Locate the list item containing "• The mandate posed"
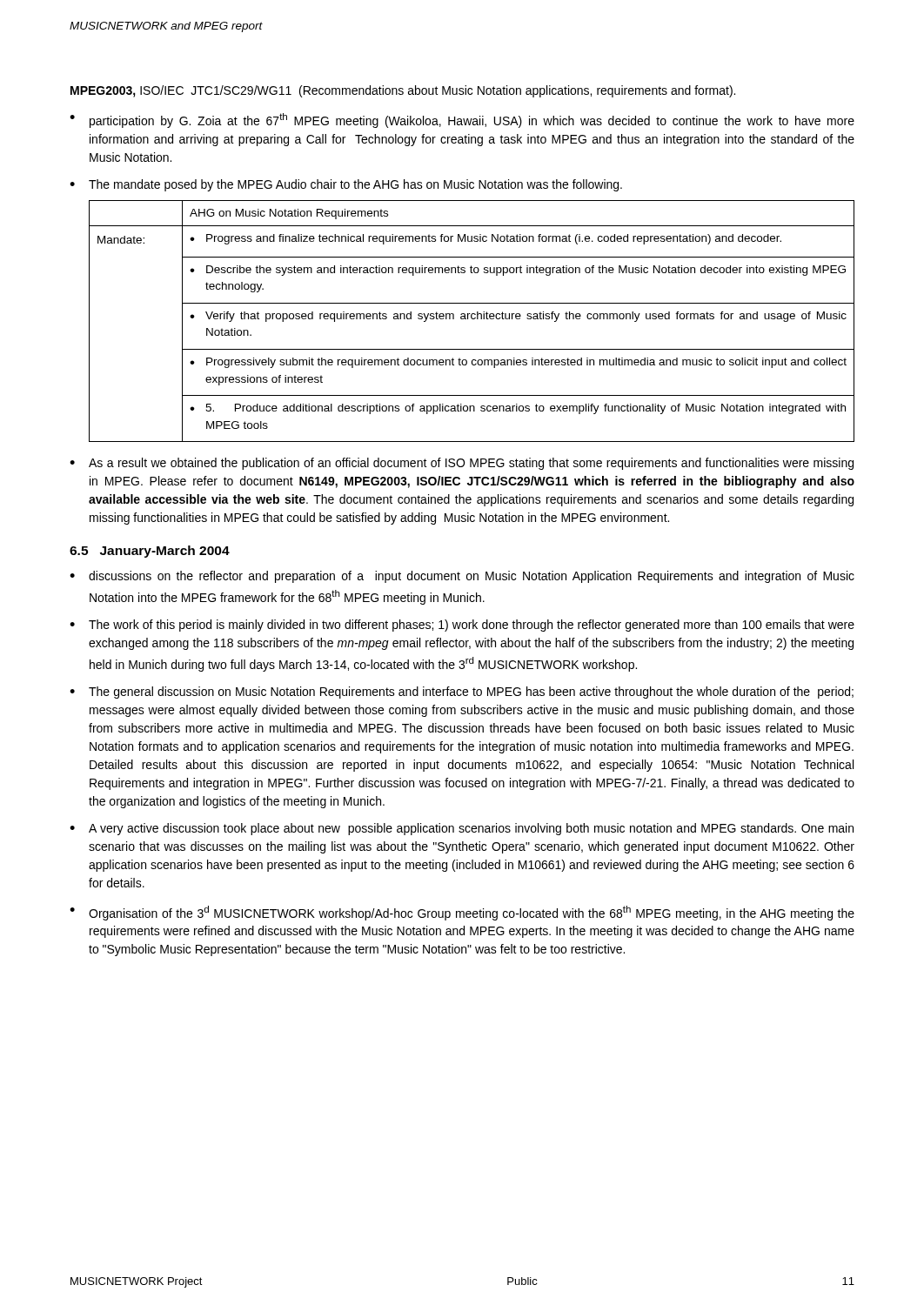Viewport: 924px width, 1305px height. click(x=462, y=185)
